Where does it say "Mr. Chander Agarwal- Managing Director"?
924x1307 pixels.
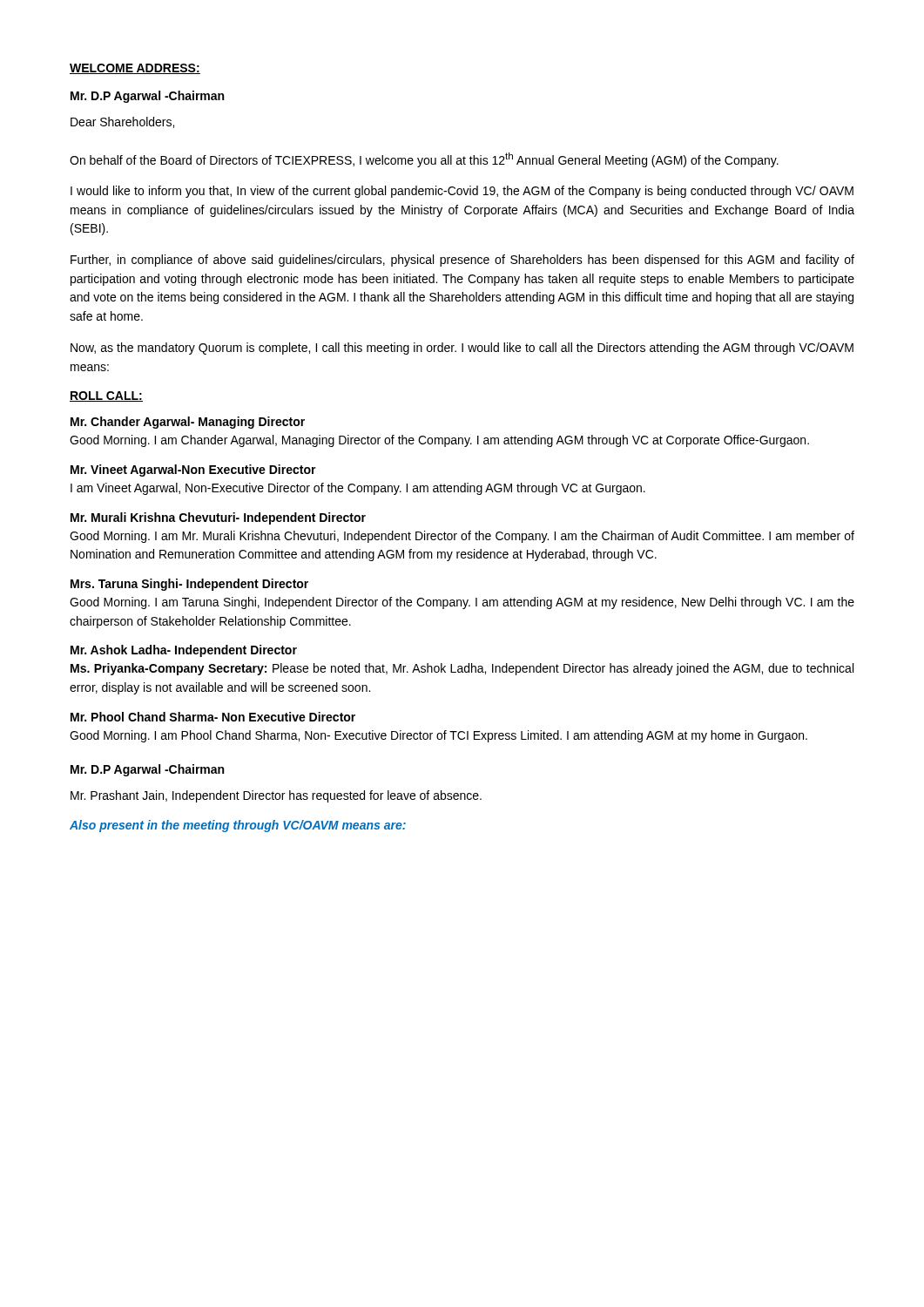pyautogui.click(x=187, y=422)
